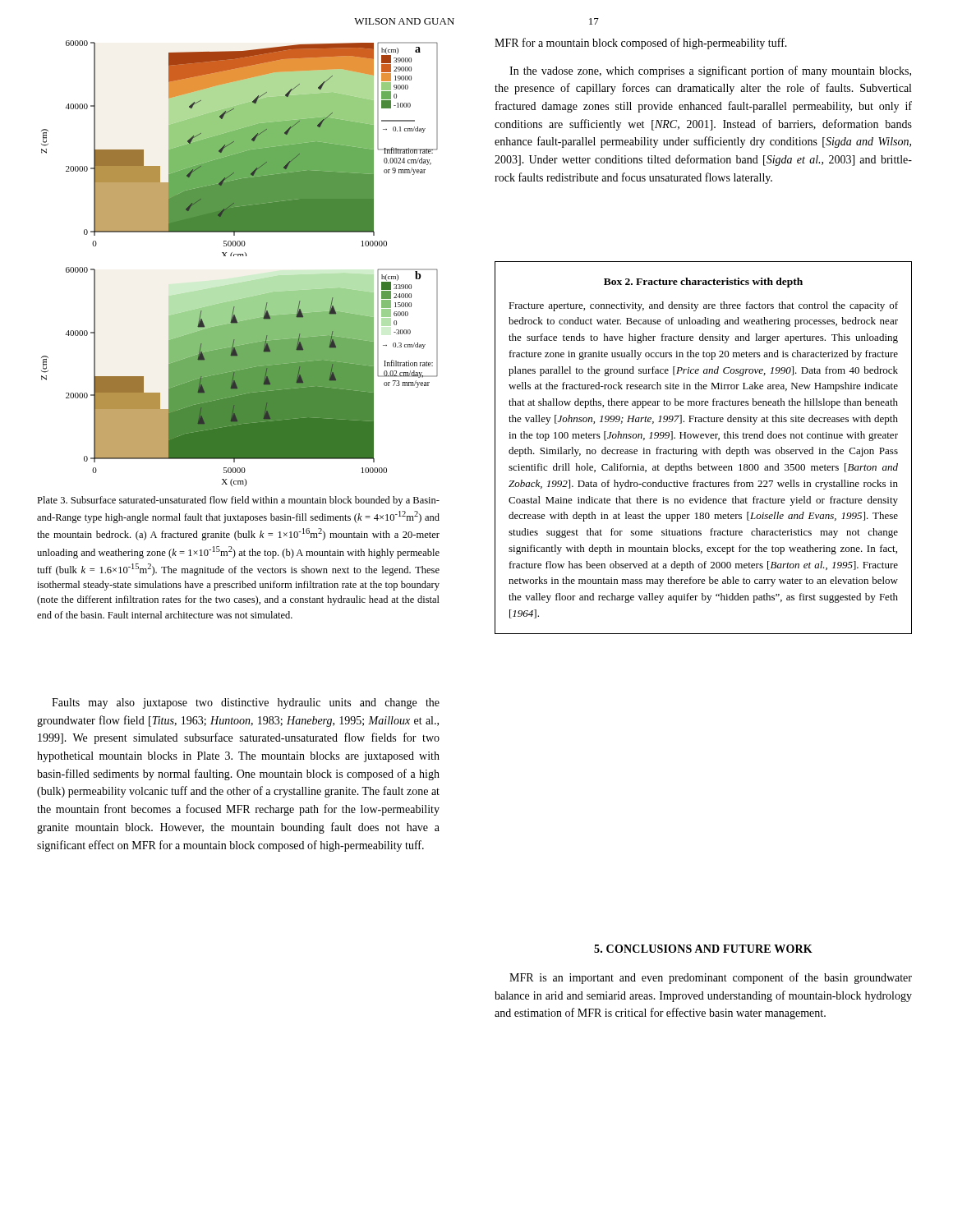Click the passage that begins "Faults may also juxtapose two distinctive"
Viewport: 953px width, 1232px height.
pos(238,774)
